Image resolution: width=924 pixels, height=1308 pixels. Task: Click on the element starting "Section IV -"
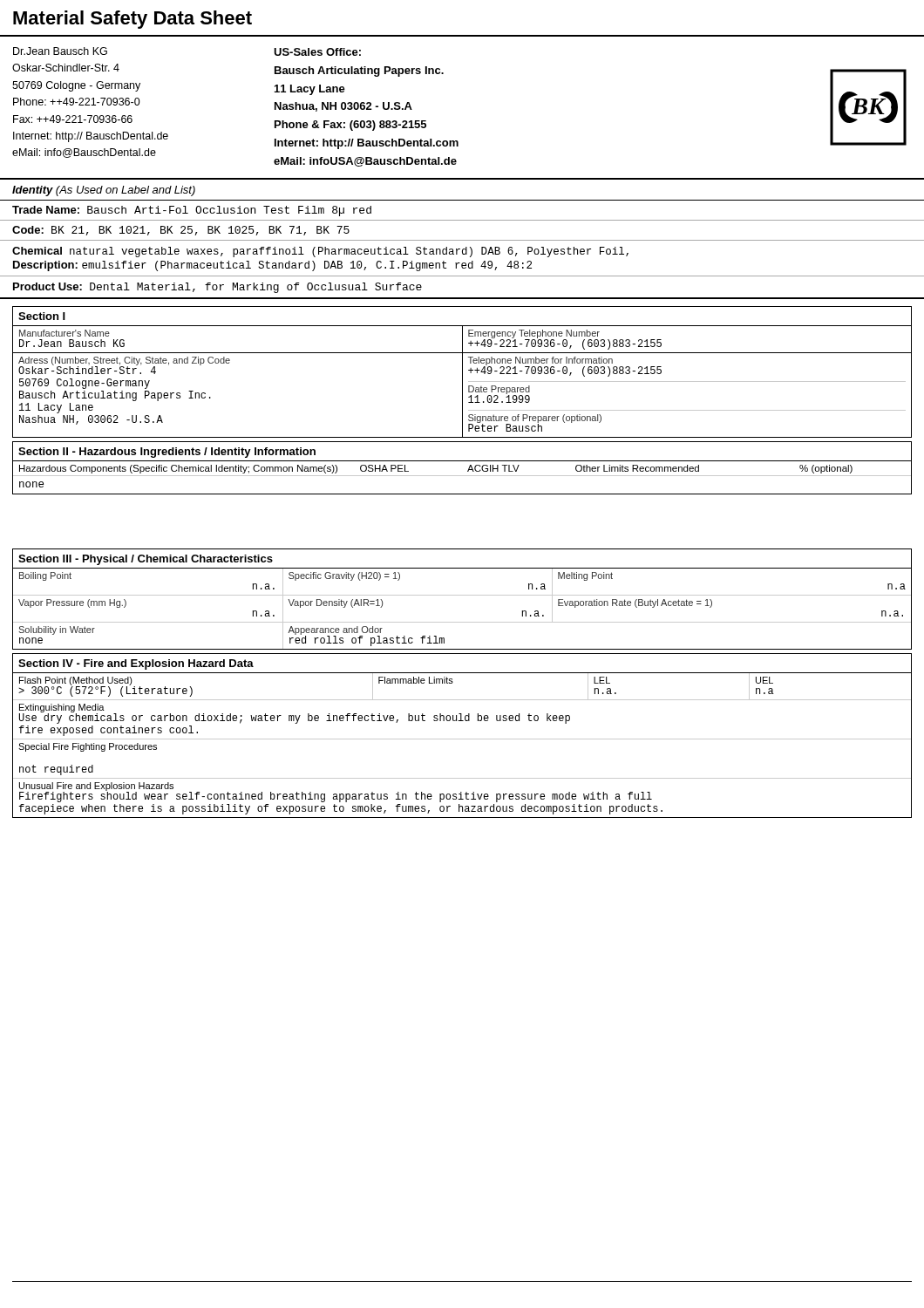(136, 663)
